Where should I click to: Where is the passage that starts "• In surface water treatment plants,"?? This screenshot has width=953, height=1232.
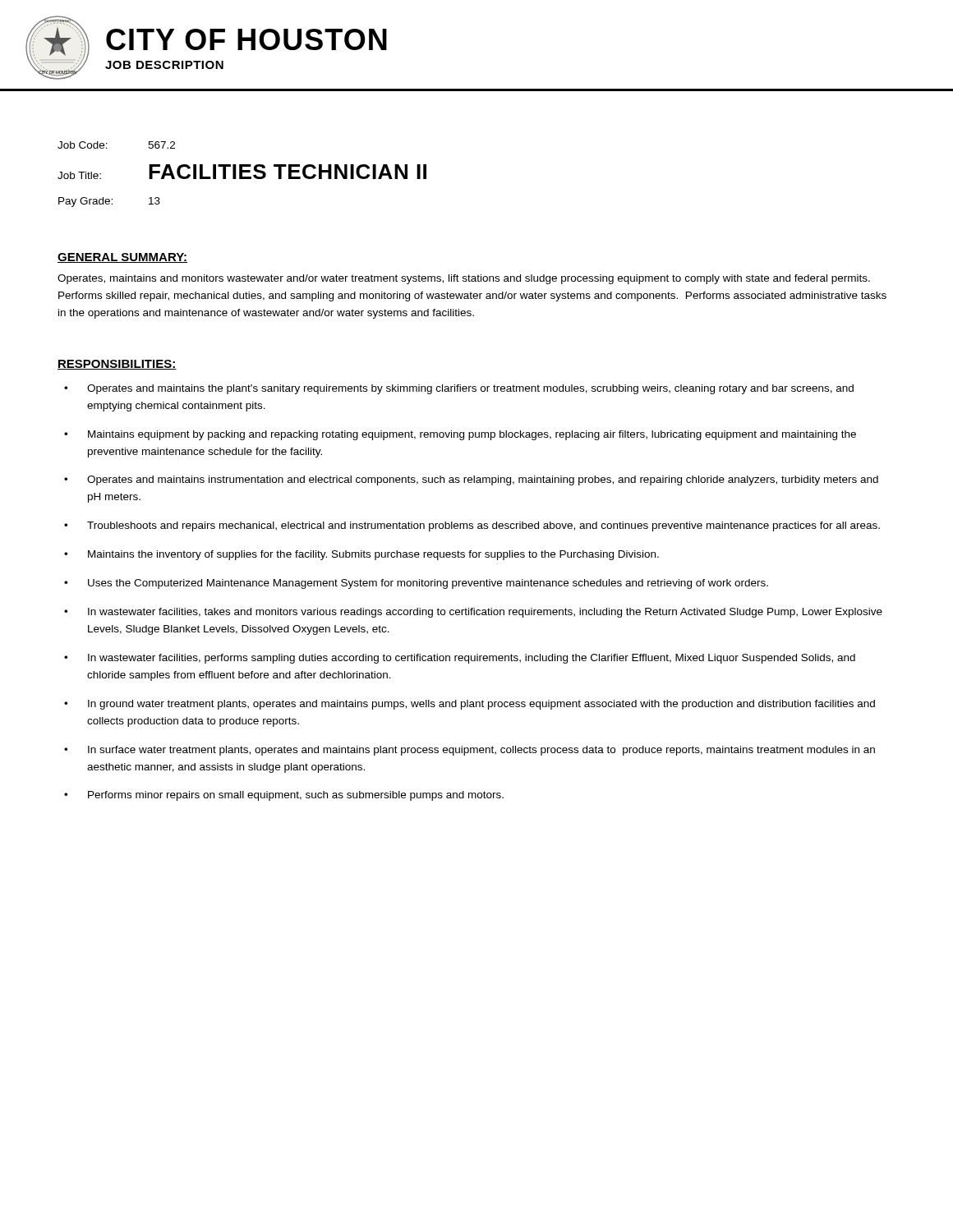[476, 758]
